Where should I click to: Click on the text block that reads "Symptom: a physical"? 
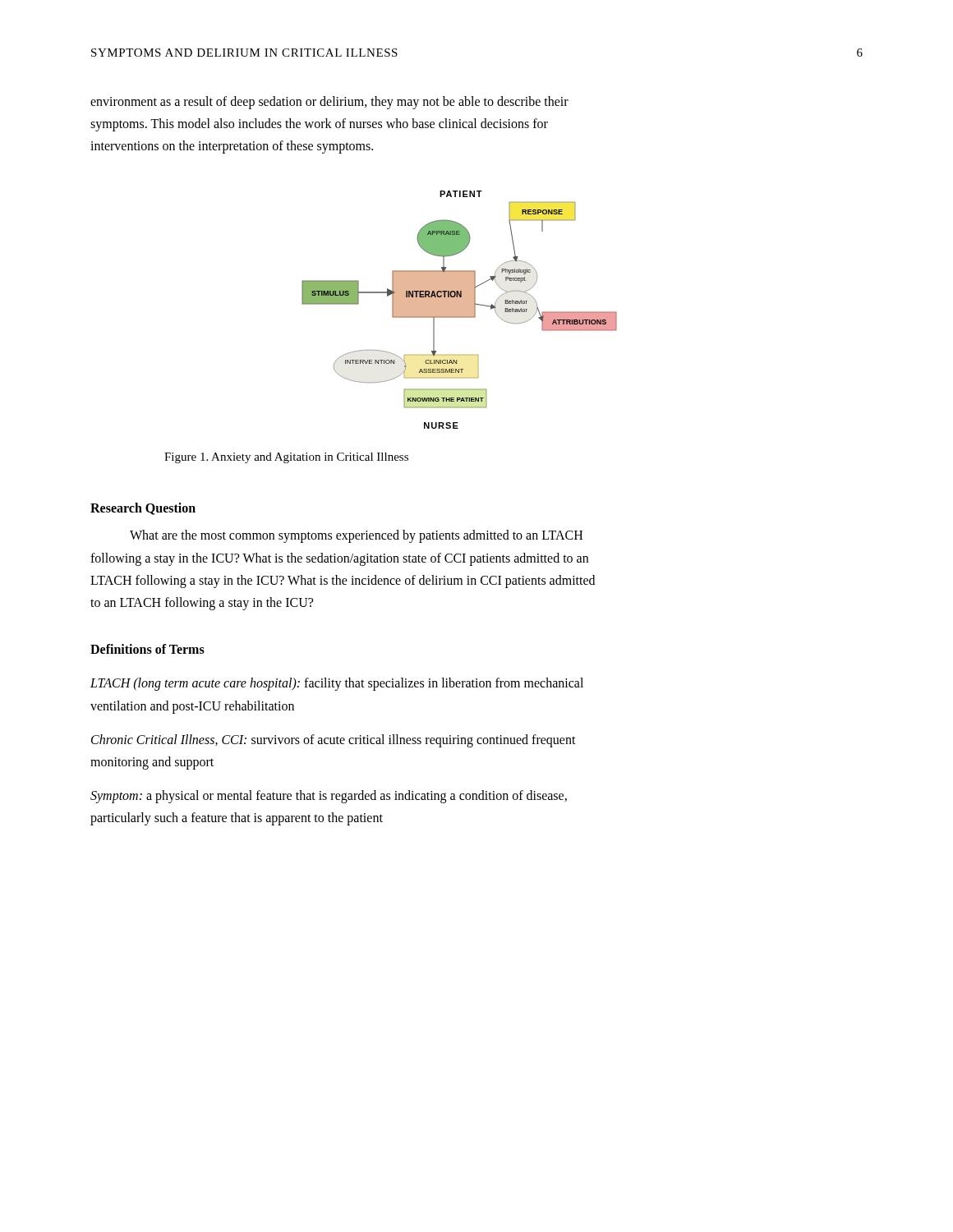[329, 796]
